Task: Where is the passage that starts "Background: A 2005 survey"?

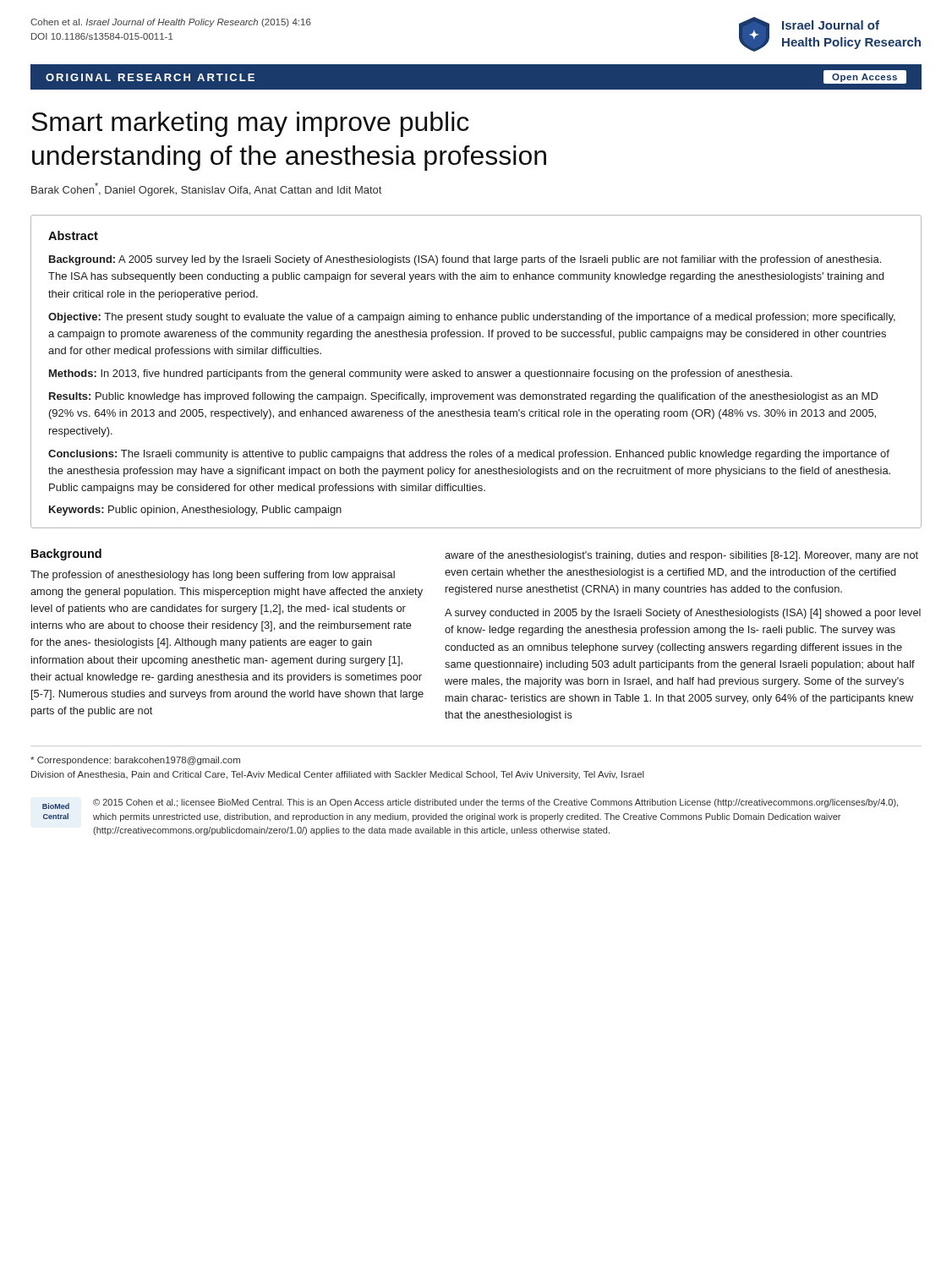Action: pyautogui.click(x=466, y=276)
